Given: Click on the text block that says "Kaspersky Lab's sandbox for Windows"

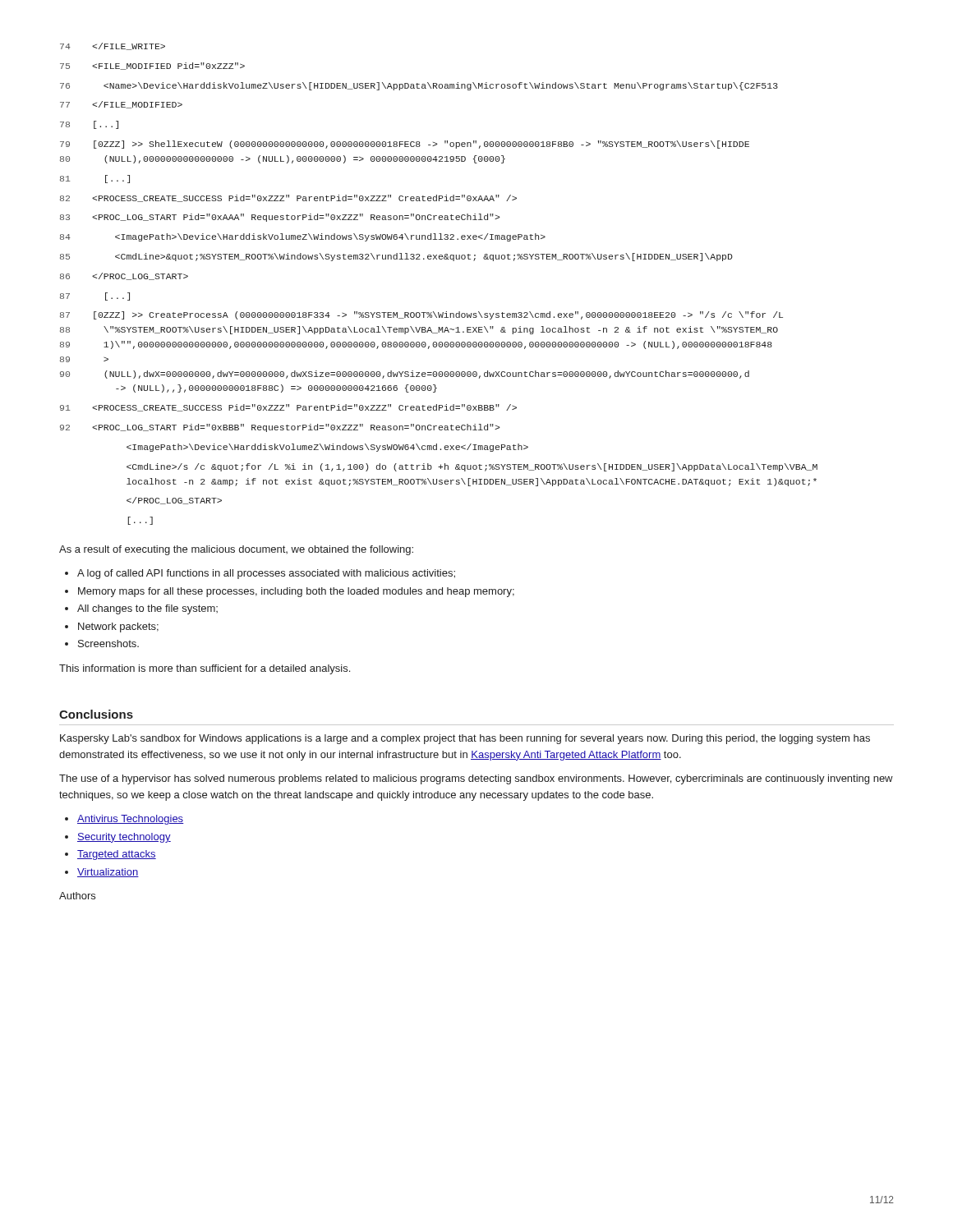Looking at the screenshot, I should tap(465, 746).
